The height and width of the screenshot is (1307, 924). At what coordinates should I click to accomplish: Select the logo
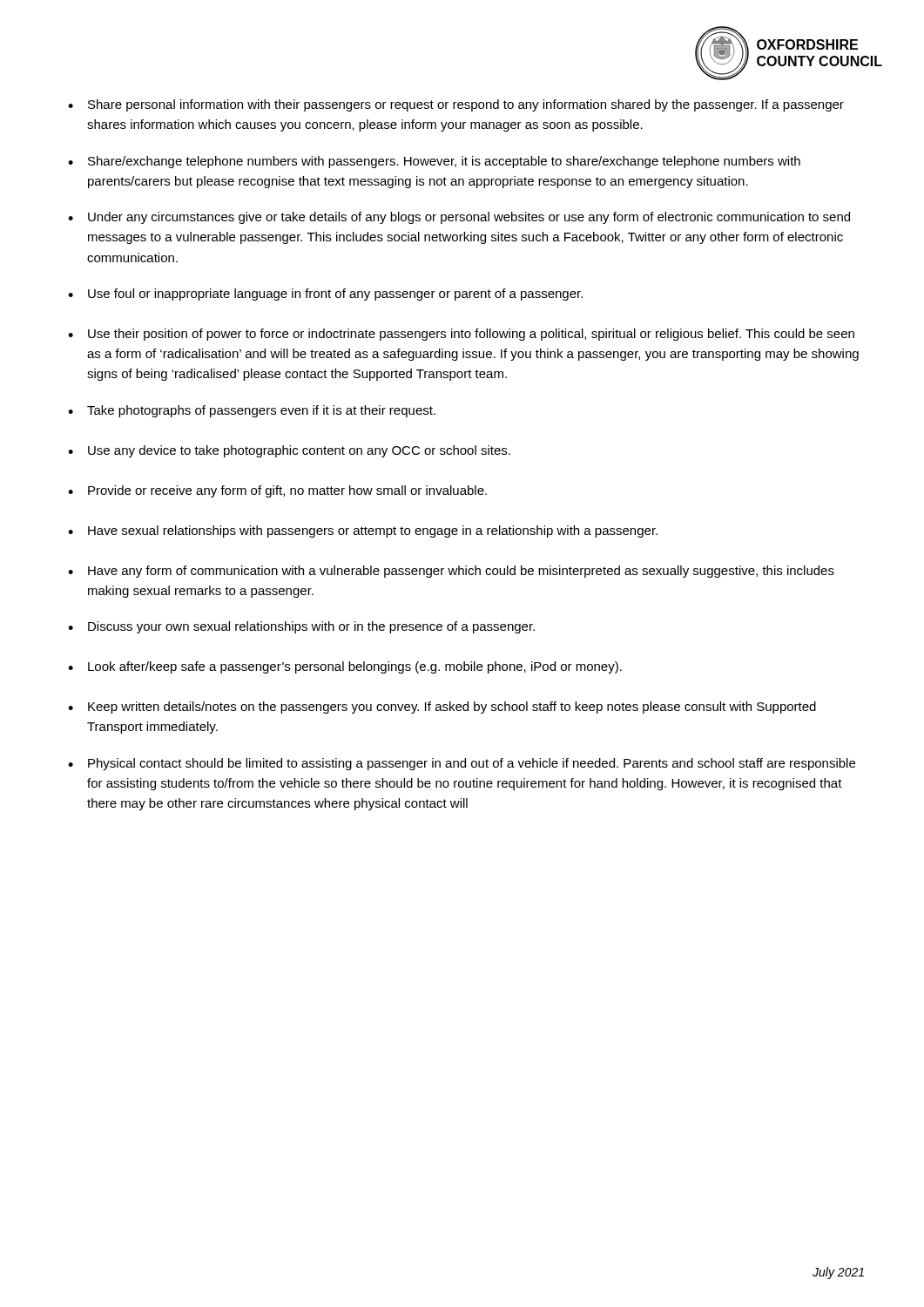[789, 53]
